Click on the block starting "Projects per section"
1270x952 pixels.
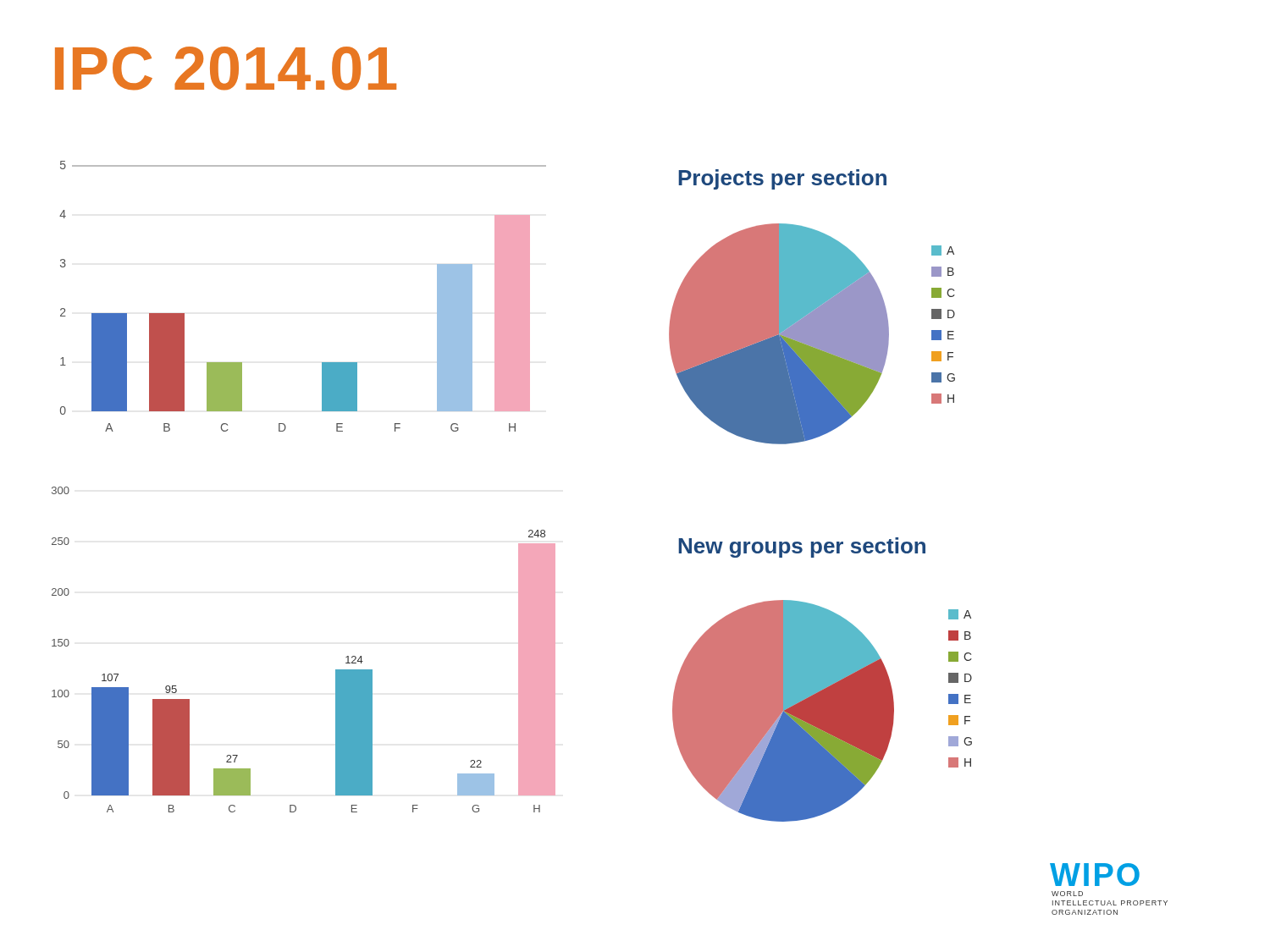click(783, 178)
